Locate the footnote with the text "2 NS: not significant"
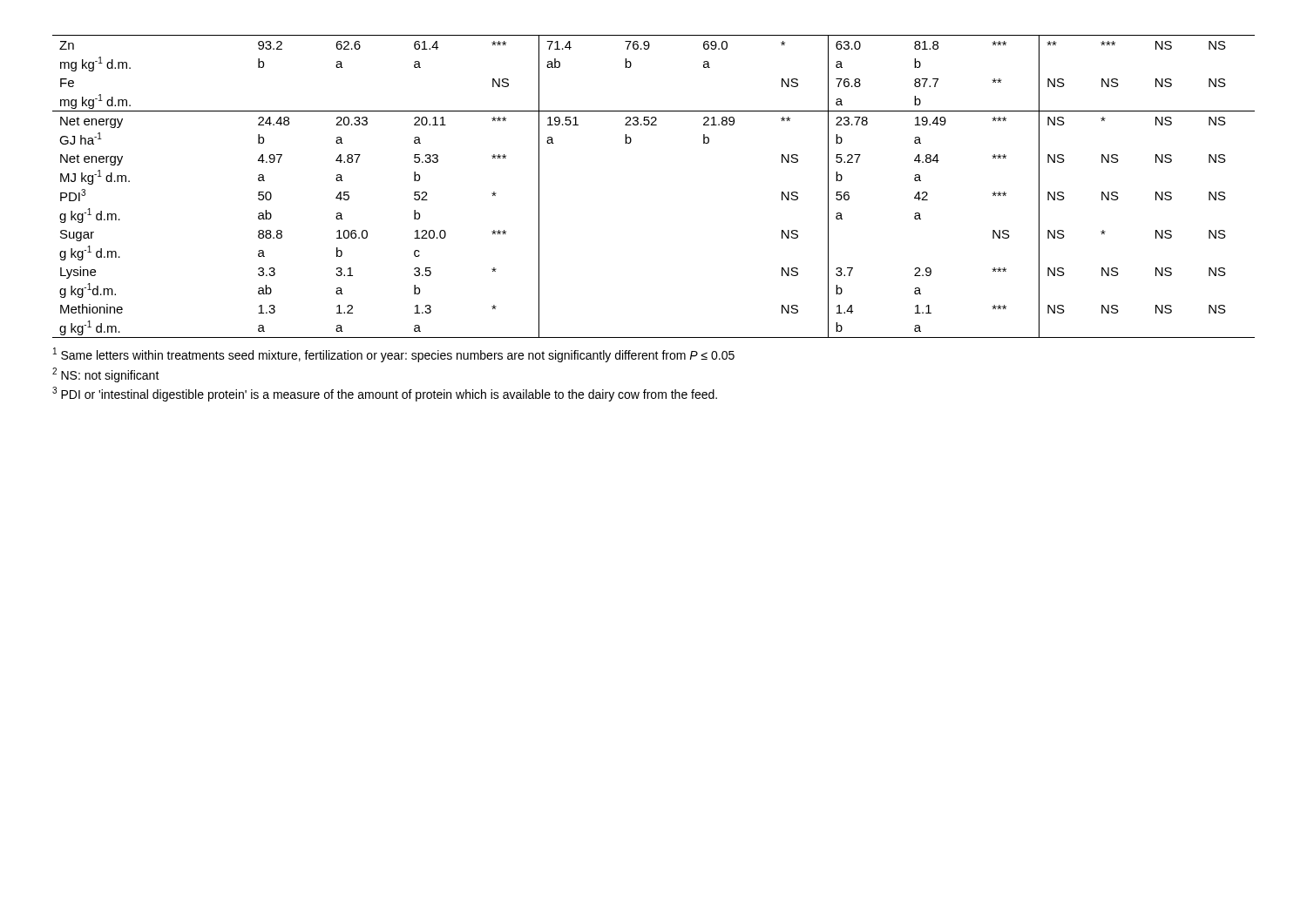Image resolution: width=1307 pixels, height=924 pixels. pyautogui.click(x=106, y=375)
